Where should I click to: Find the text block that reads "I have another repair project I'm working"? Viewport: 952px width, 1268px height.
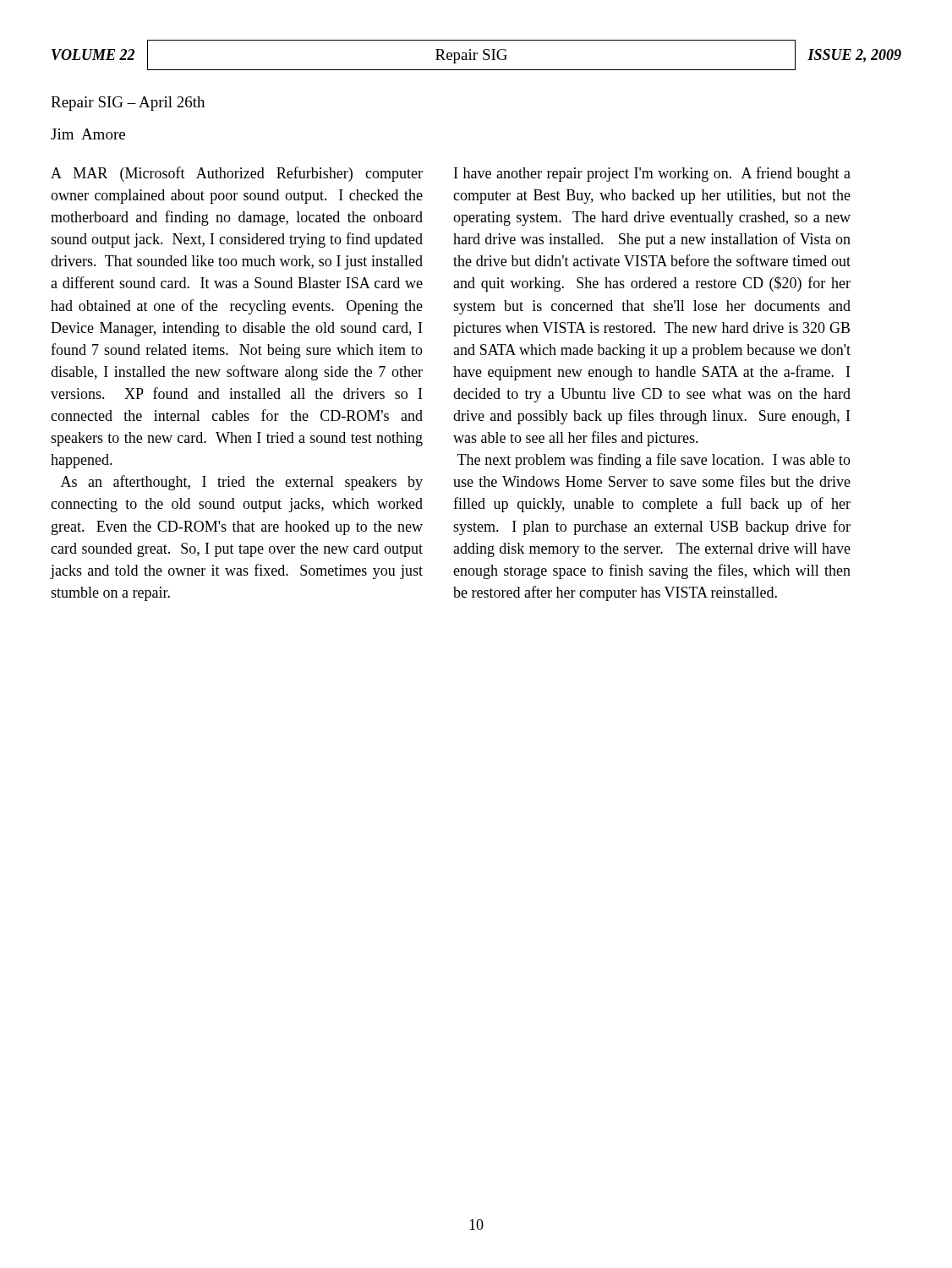[x=652, y=383]
